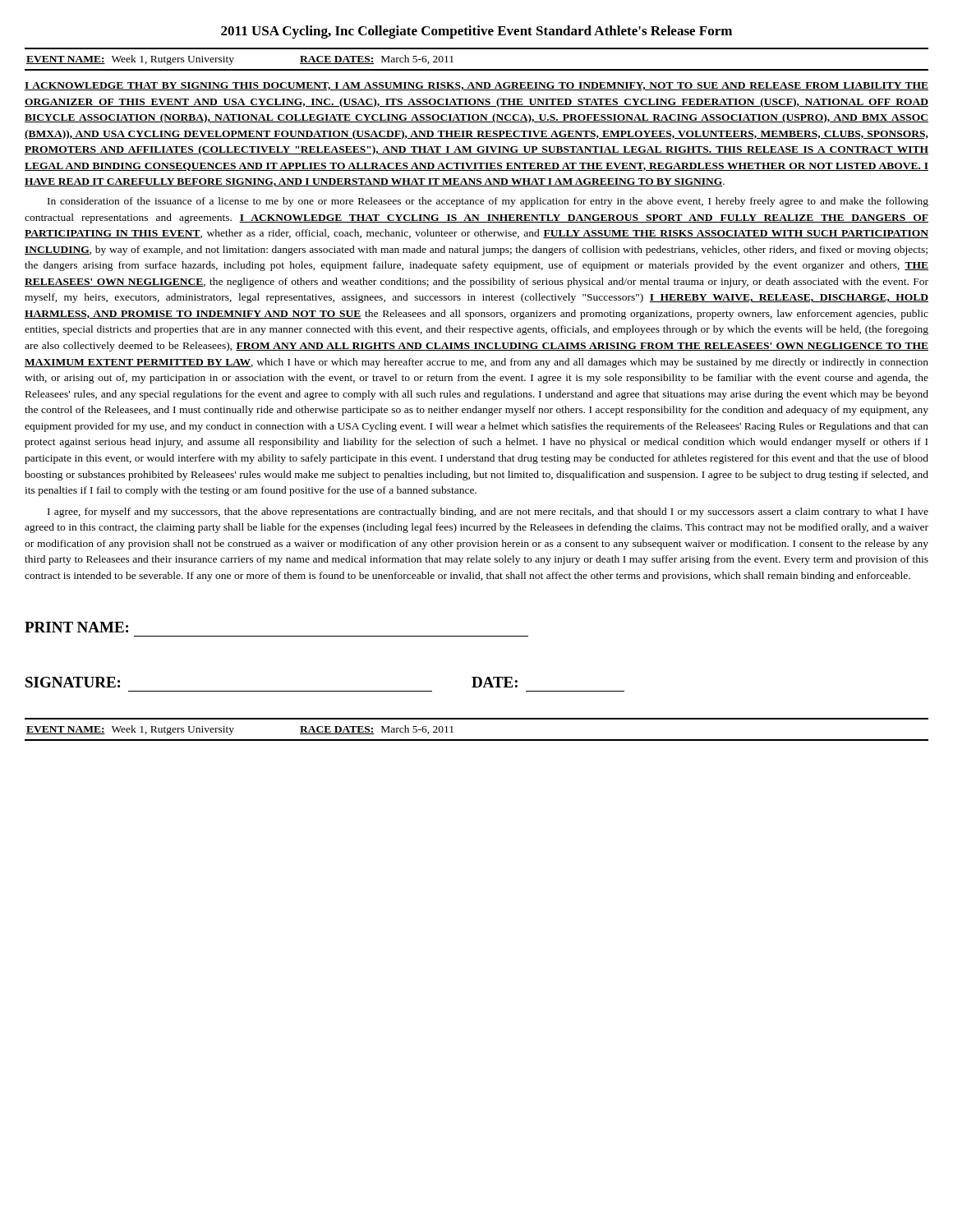Select the text block starting "SIGNATURE: DATE:"

324,682
